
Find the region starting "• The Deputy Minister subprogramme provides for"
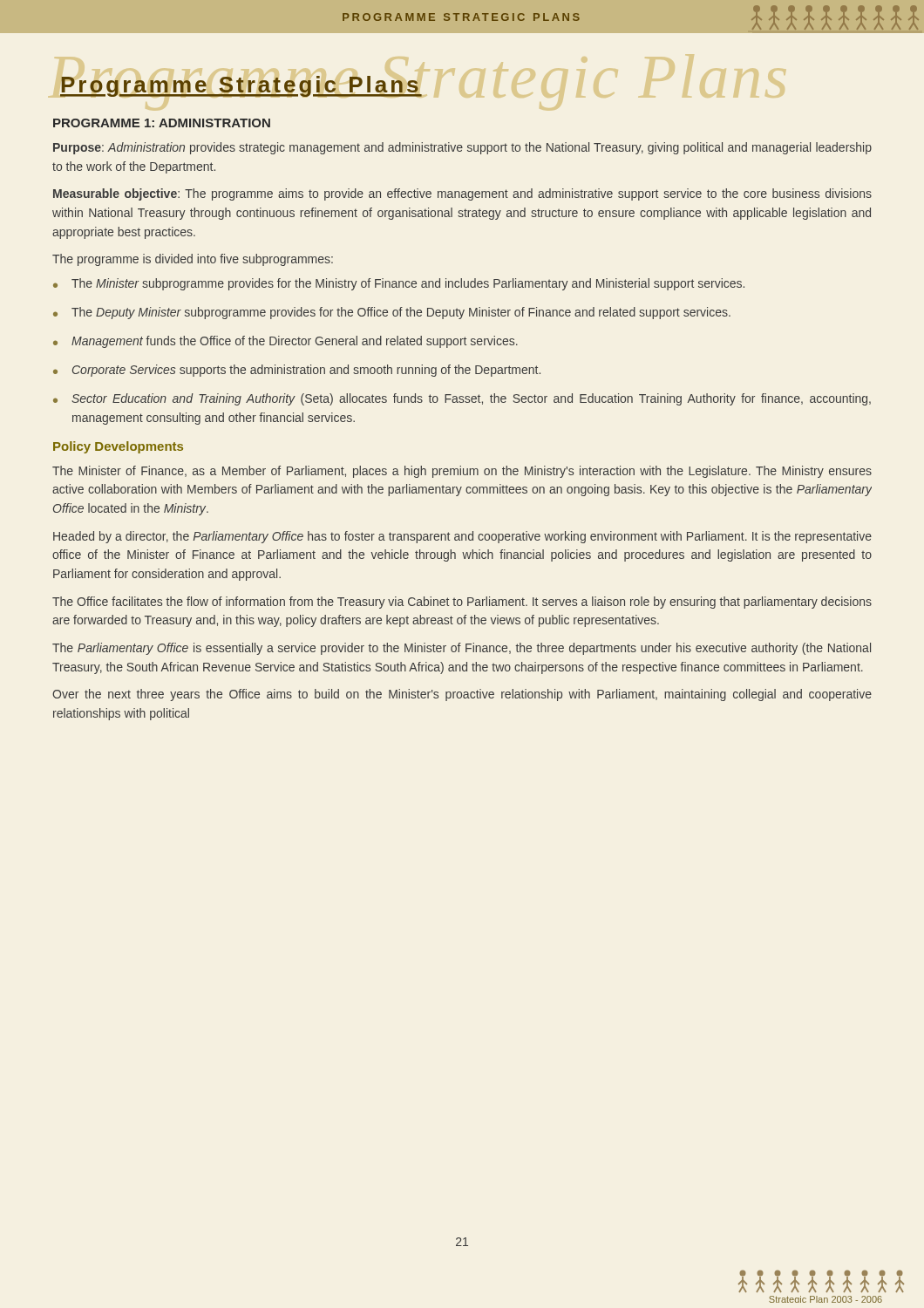point(392,316)
